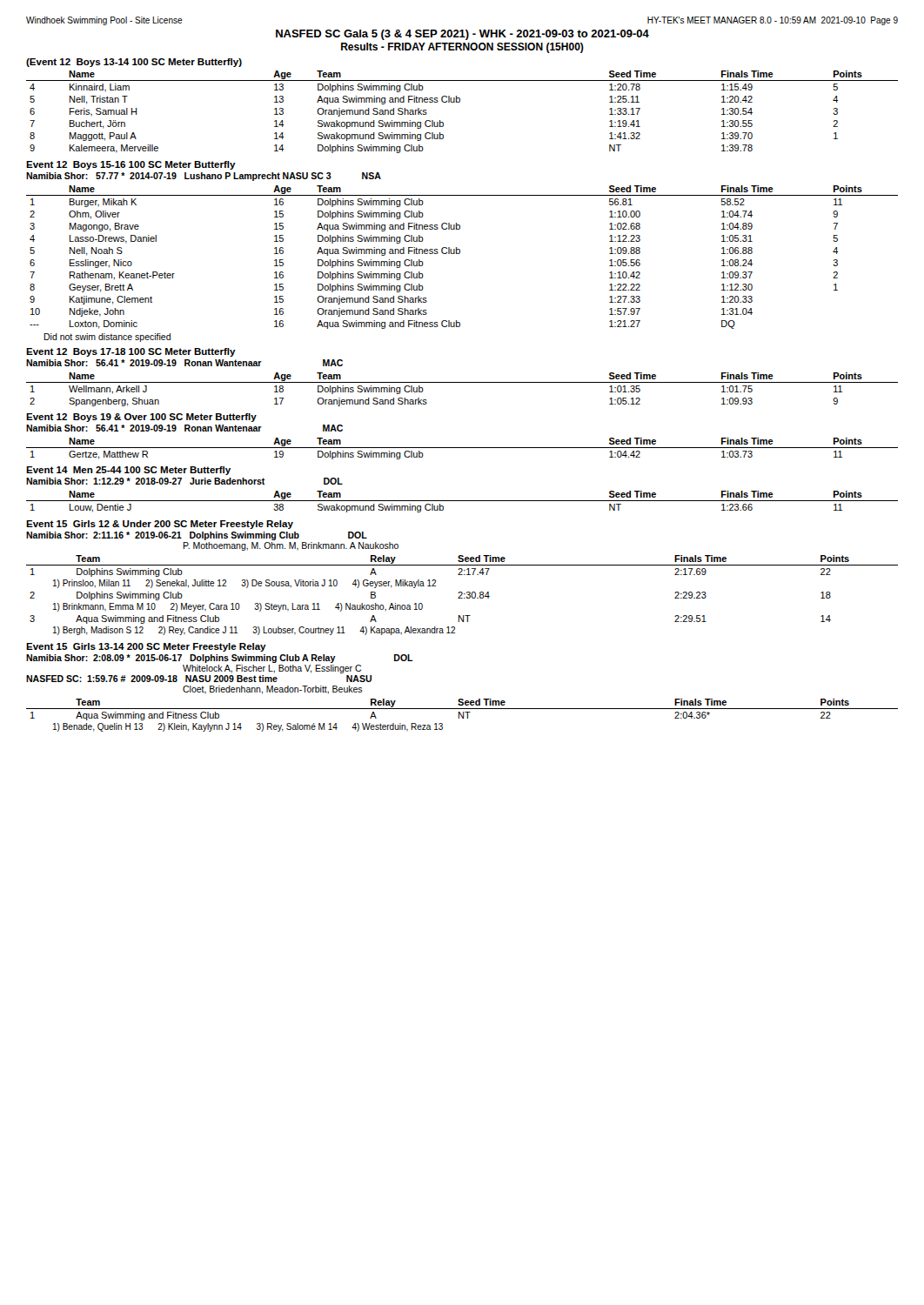Navigate to the element starting "(Event 12 Boys 13-14"

coord(134,62)
